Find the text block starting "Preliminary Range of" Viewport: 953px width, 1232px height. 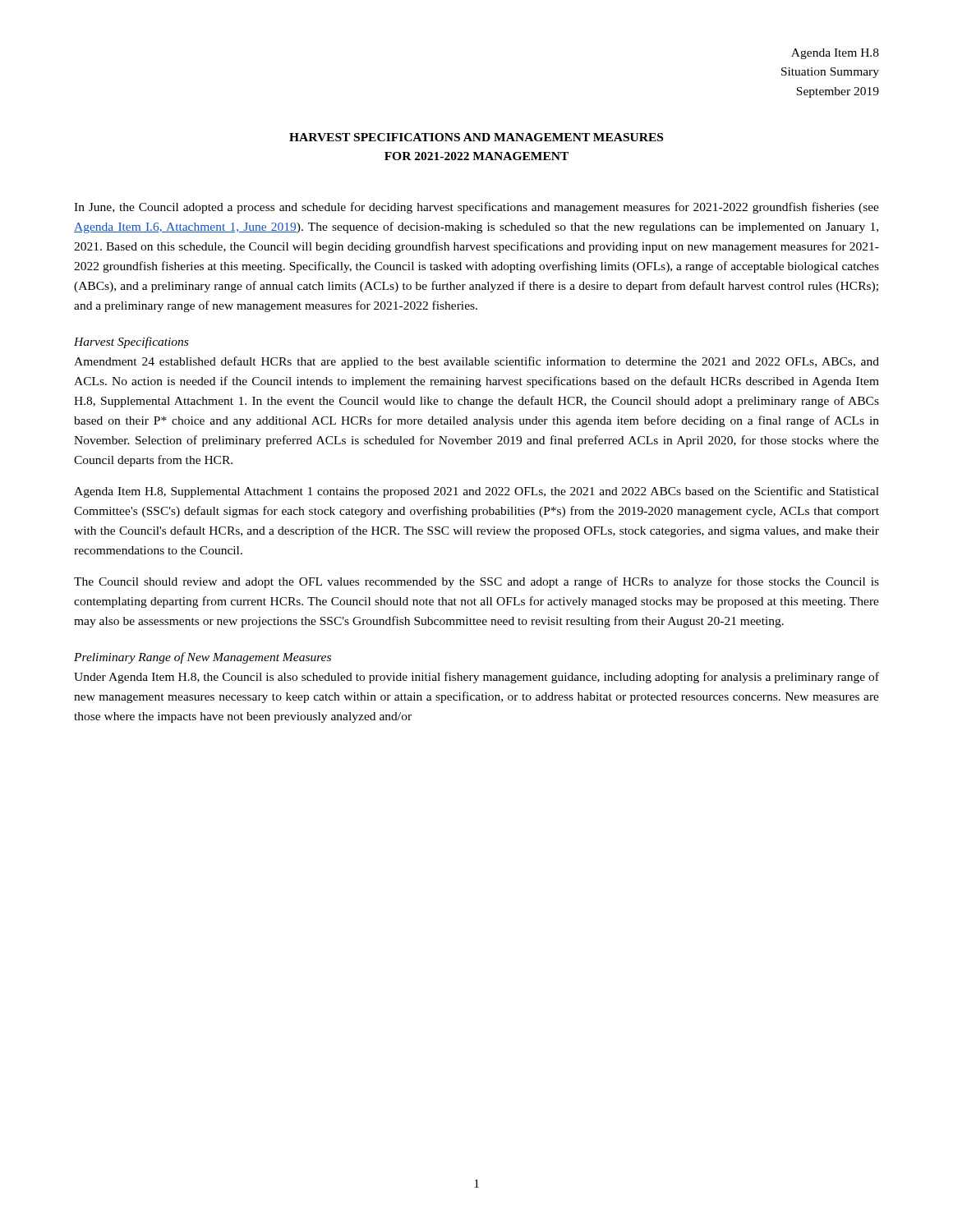tap(203, 657)
